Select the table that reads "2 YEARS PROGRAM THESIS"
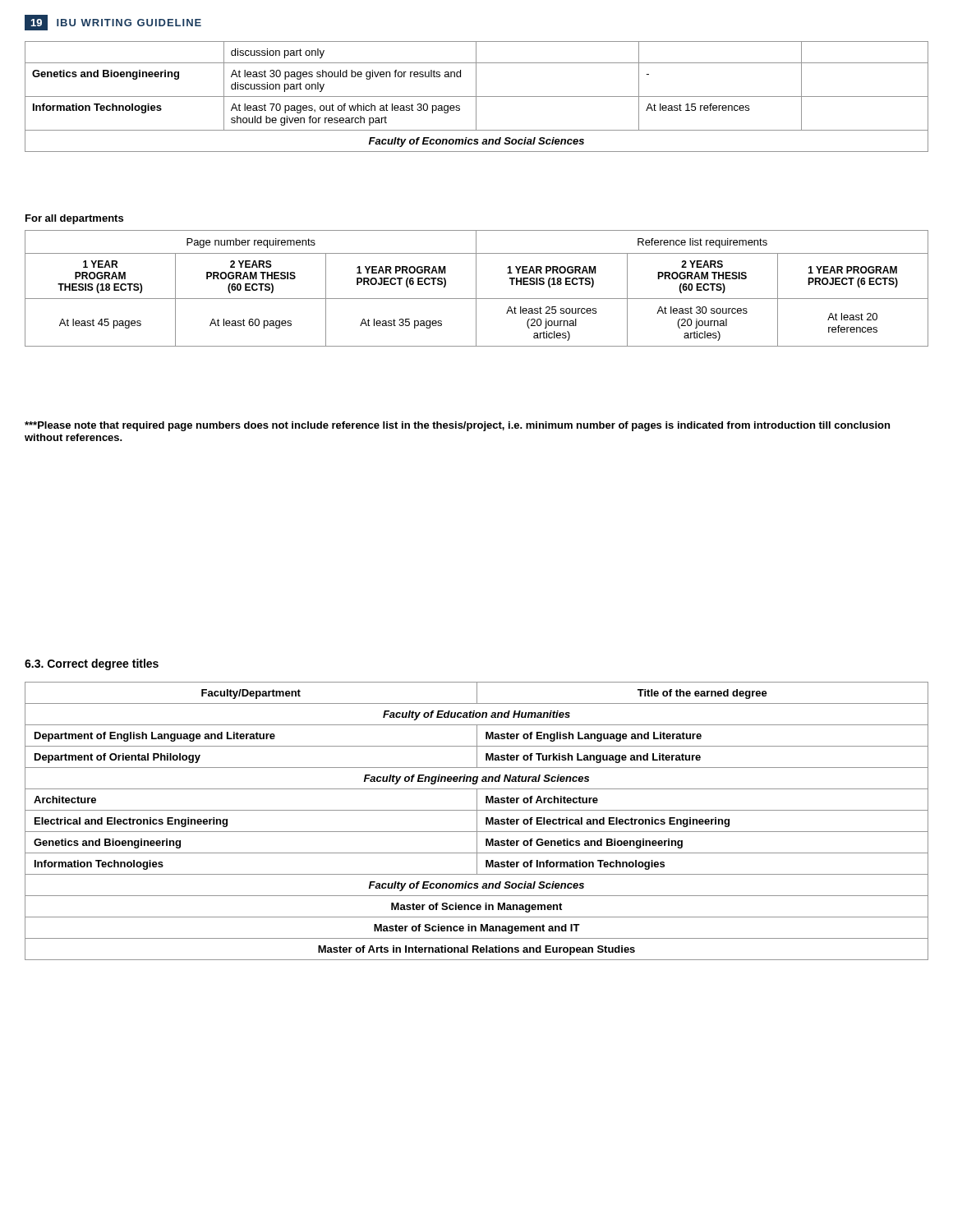953x1232 pixels. pyautogui.click(x=476, y=288)
